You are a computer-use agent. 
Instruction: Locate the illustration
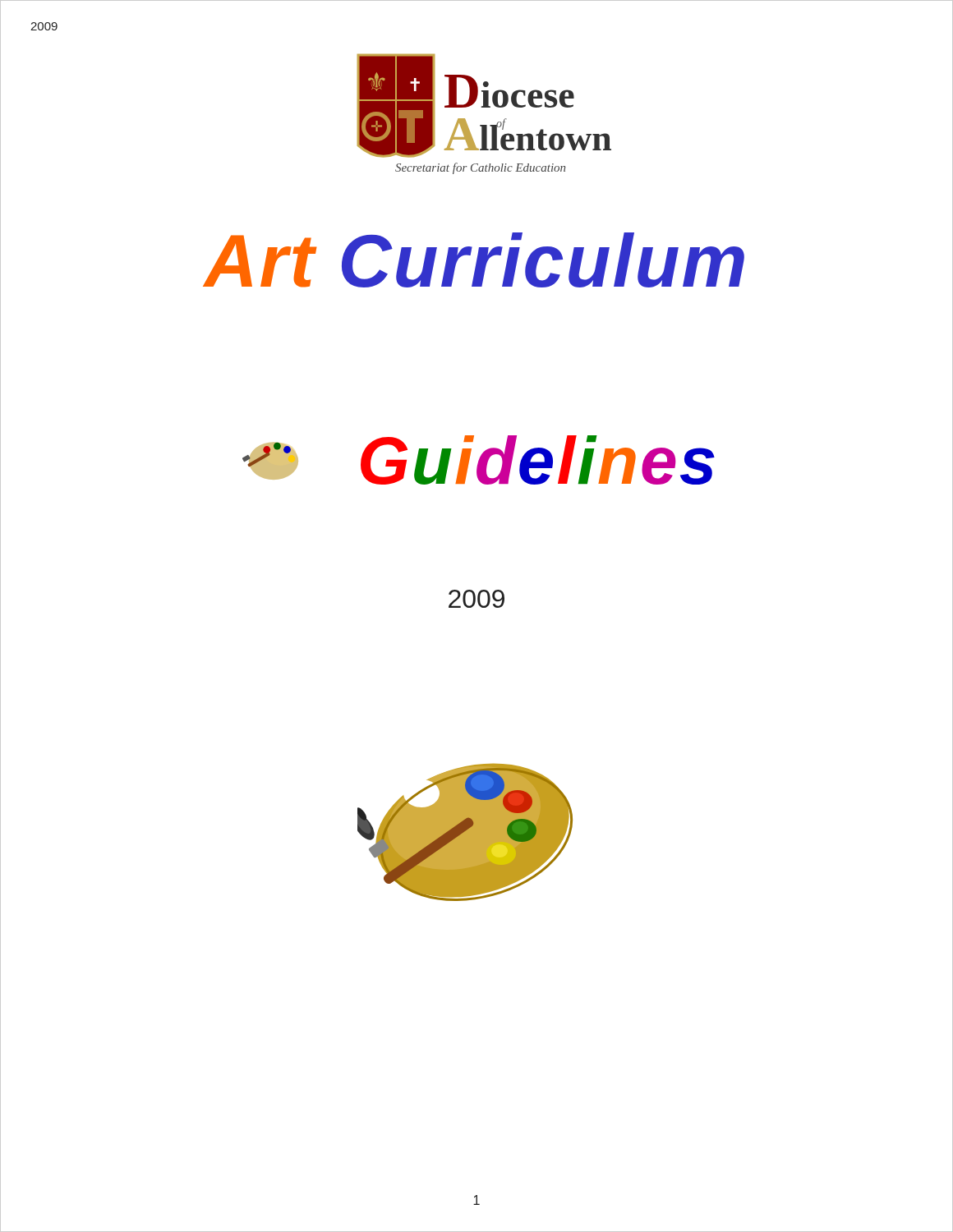click(x=476, y=810)
